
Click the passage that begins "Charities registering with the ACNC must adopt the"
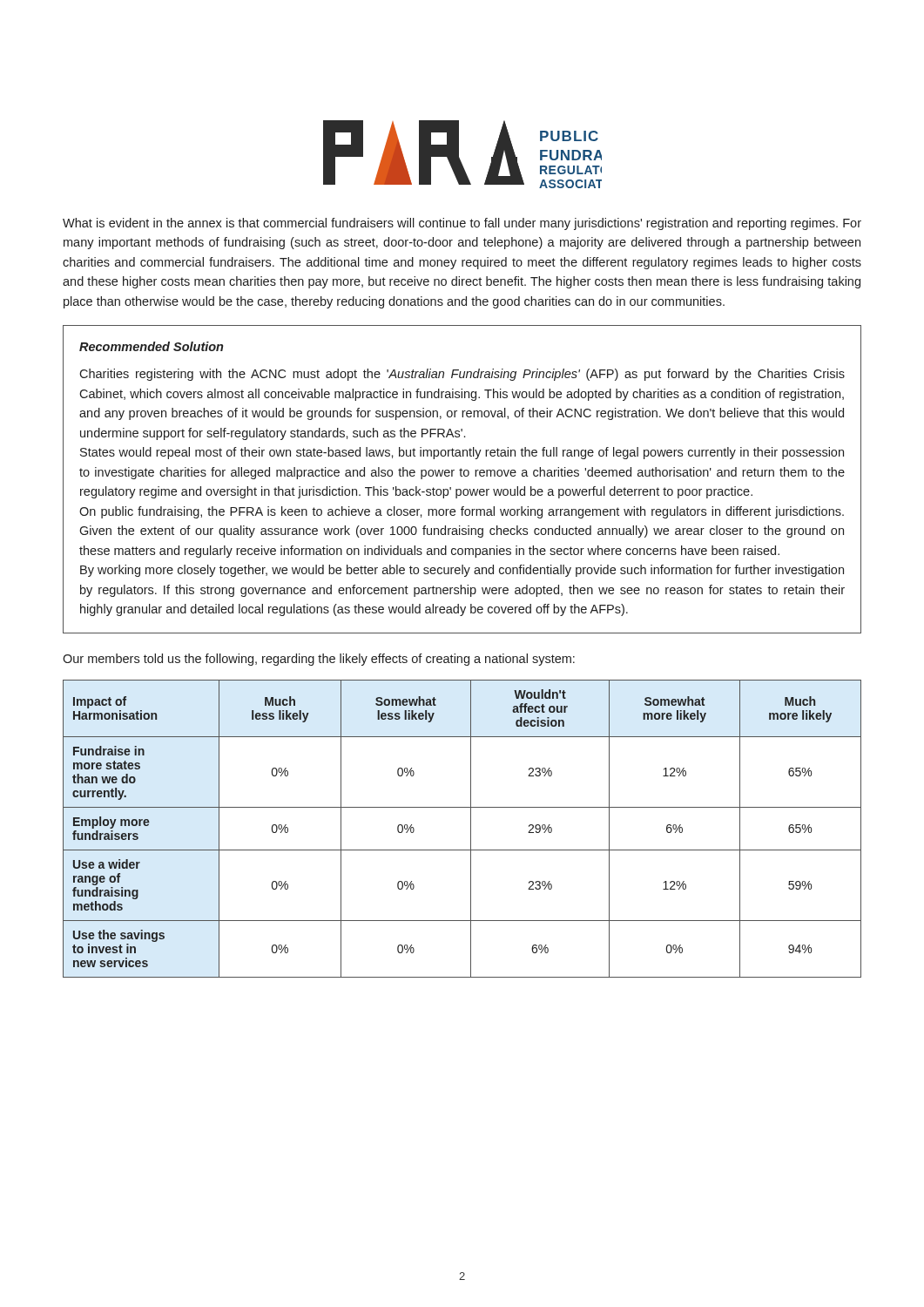(462, 404)
